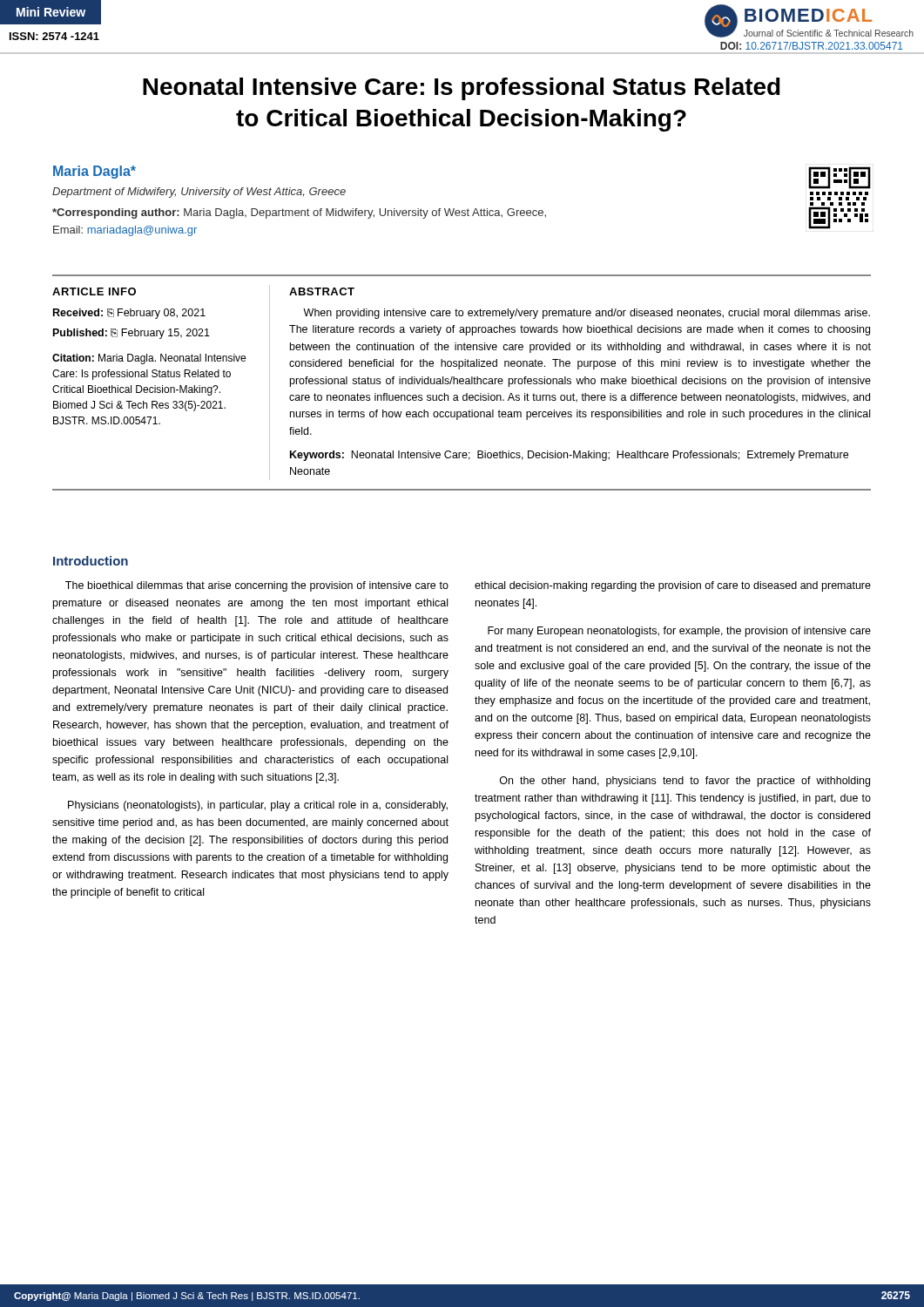Select the section header

90,561
